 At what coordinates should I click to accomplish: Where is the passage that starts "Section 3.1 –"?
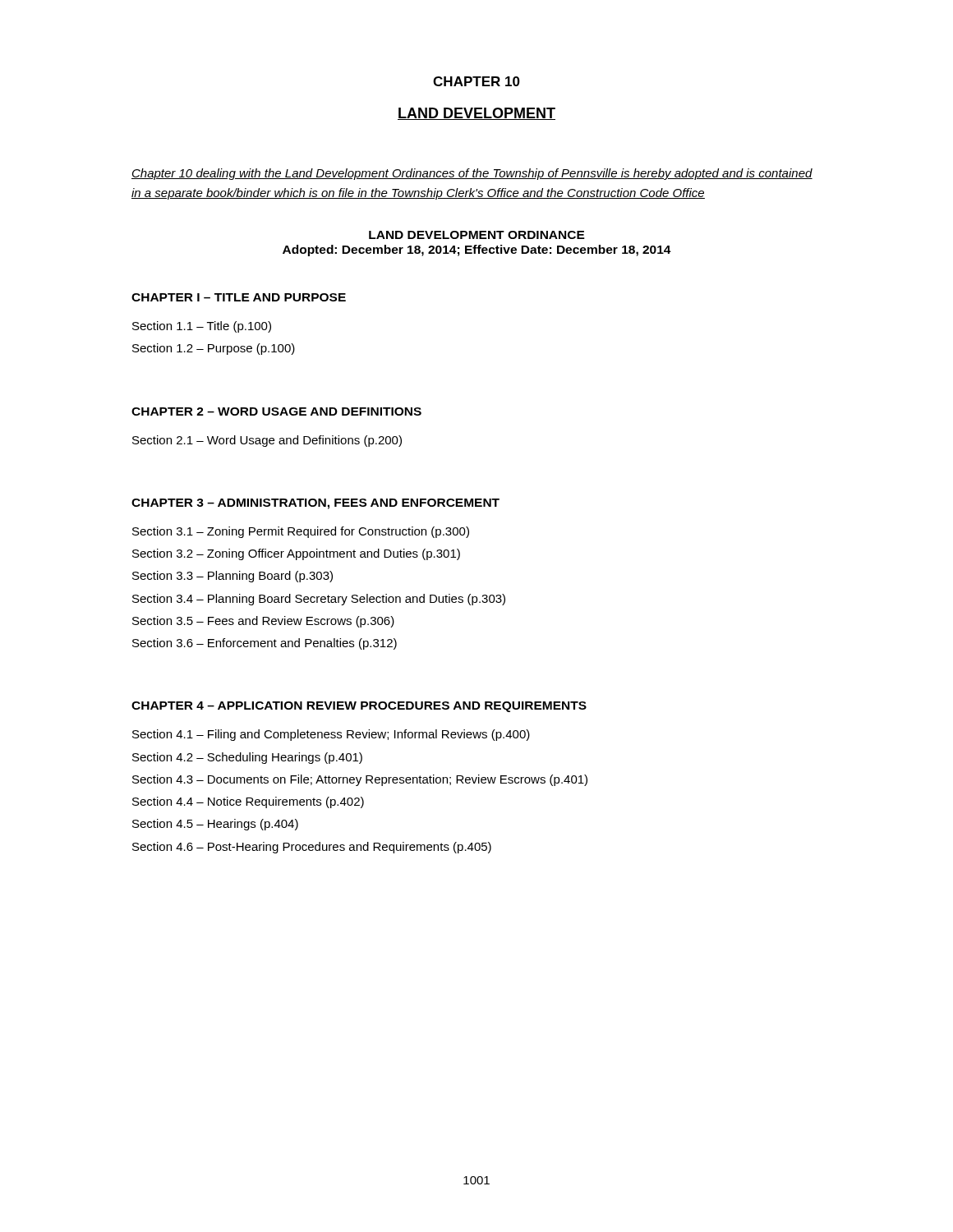pyautogui.click(x=301, y=531)
